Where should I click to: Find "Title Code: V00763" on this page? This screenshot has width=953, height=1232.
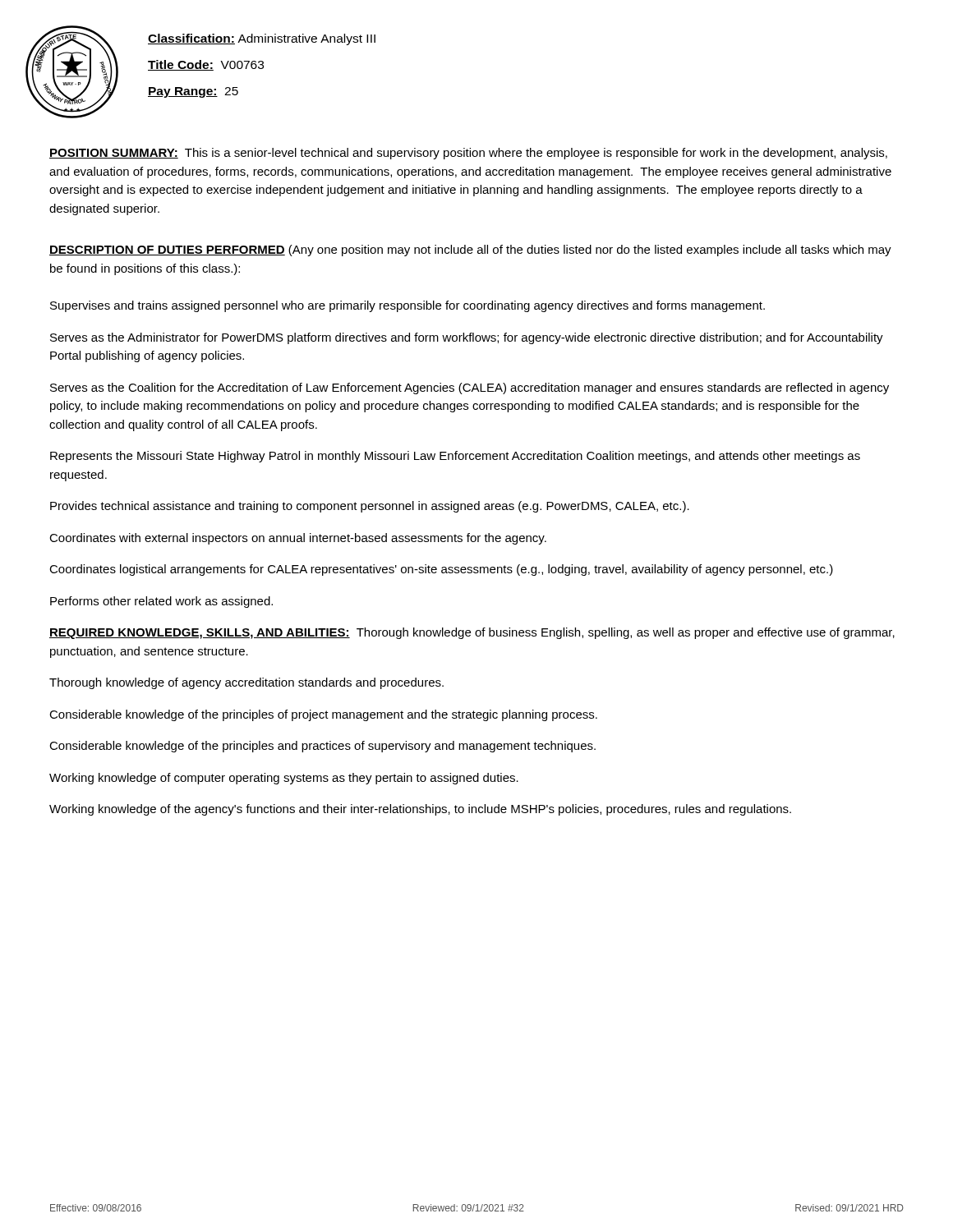tap(206, 64)
